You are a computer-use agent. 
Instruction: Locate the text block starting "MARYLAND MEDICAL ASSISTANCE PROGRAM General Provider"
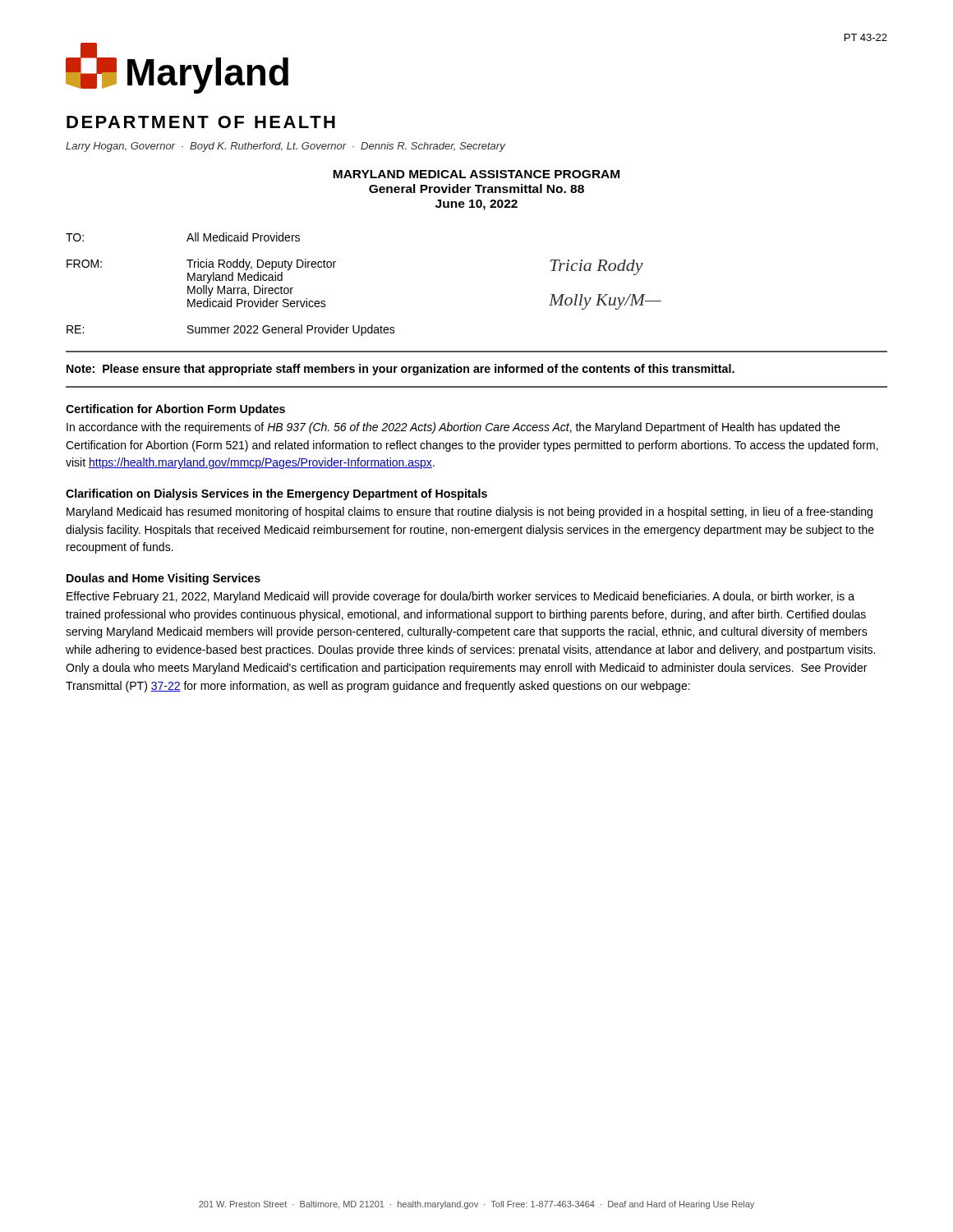[476, 189]
